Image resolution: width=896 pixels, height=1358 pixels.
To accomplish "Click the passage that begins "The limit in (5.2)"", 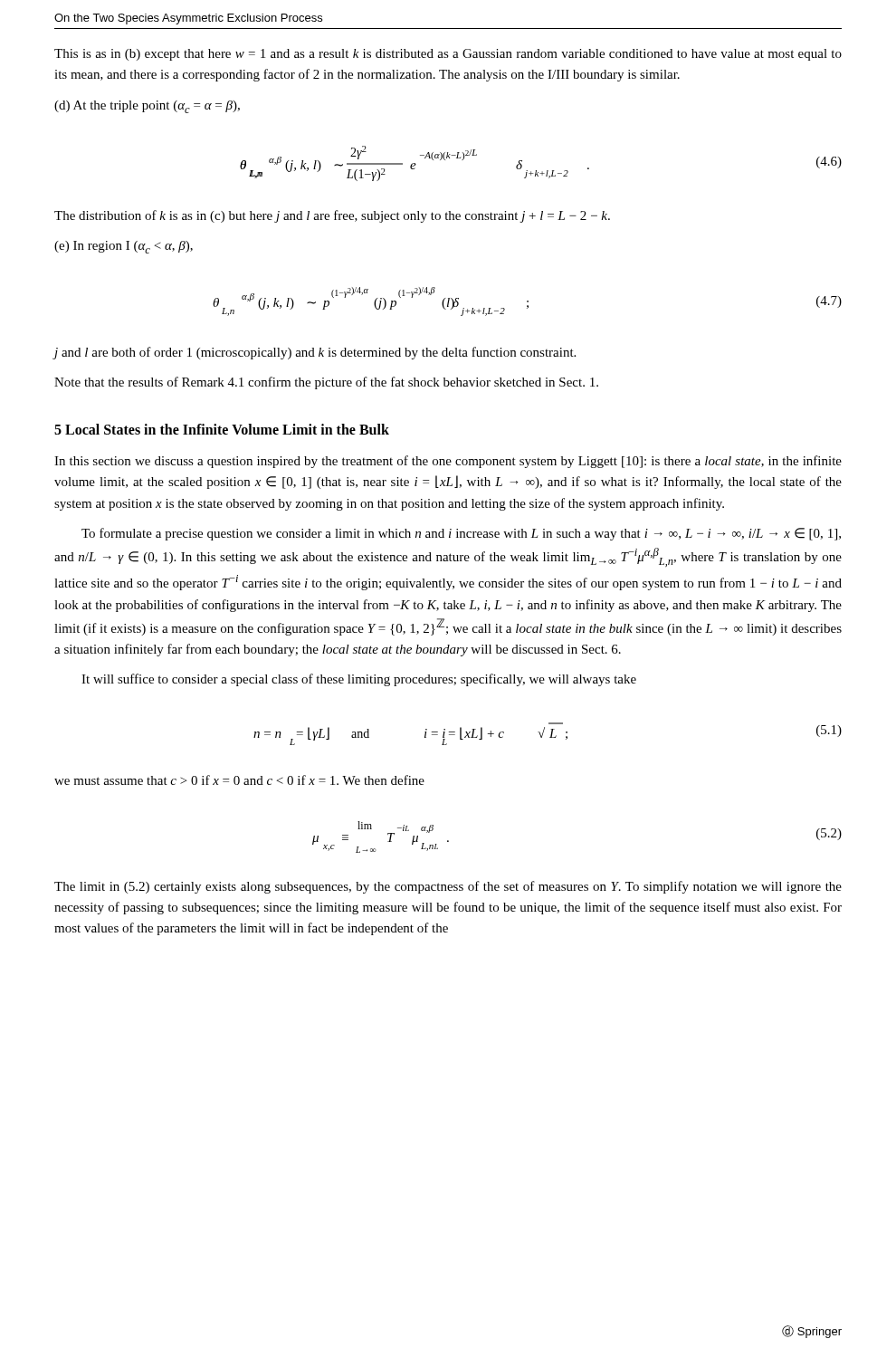I will click(x=448, y=908).
